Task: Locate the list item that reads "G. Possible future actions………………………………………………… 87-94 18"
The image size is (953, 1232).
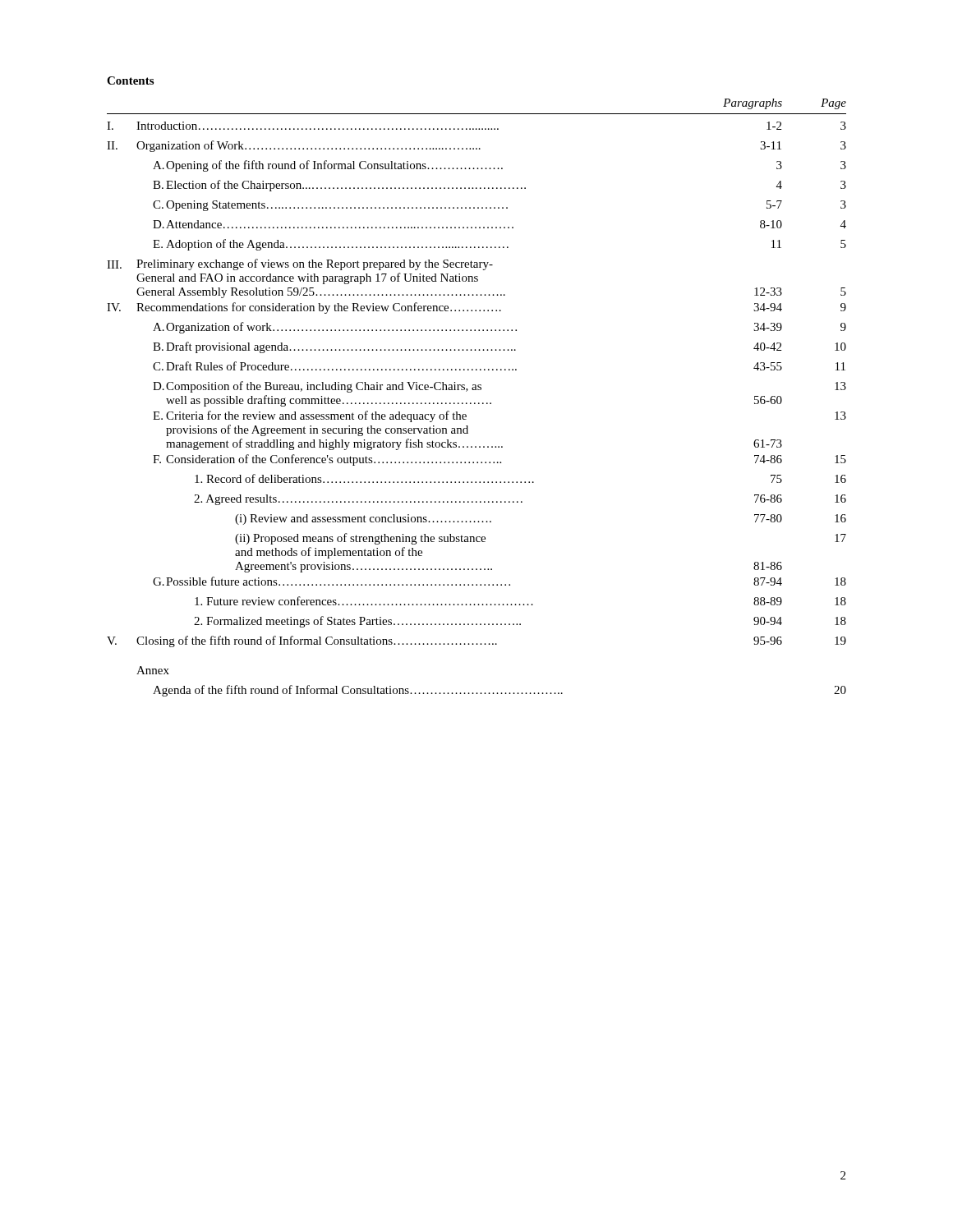Action: click(x=491, y=582)
